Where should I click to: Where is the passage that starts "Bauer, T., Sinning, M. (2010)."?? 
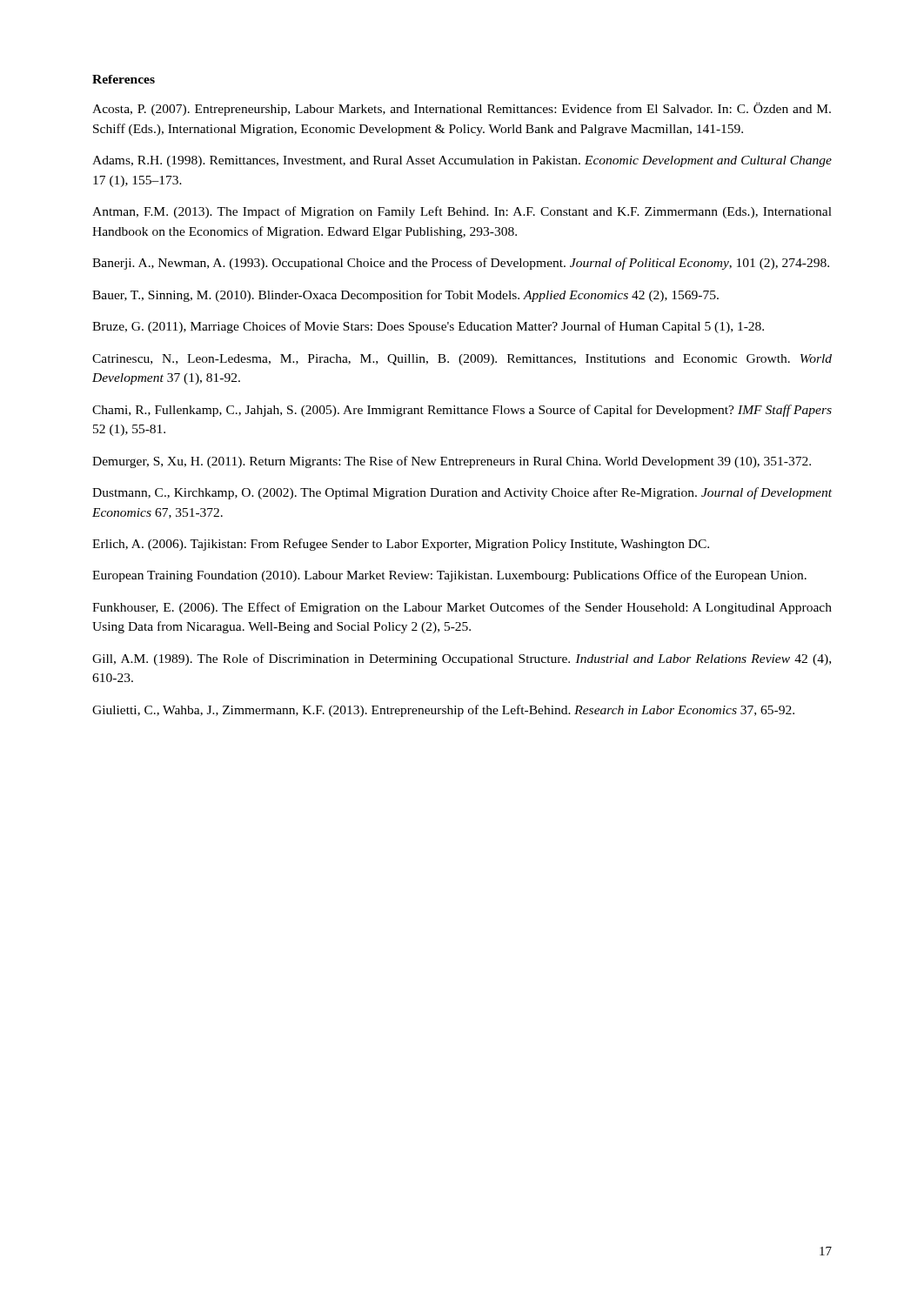point(406,294)
